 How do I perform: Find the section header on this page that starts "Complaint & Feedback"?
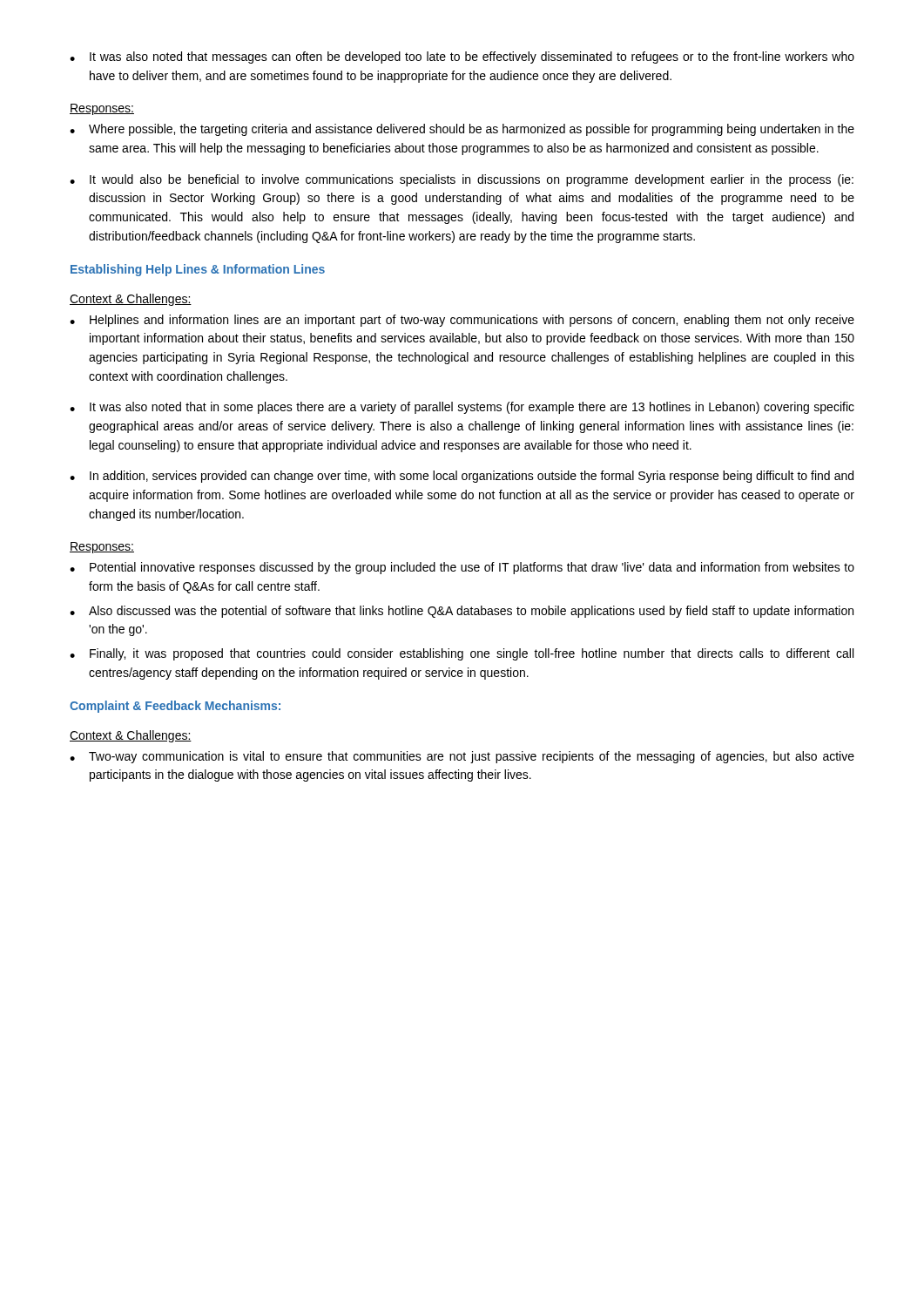(x=176, y=705)
